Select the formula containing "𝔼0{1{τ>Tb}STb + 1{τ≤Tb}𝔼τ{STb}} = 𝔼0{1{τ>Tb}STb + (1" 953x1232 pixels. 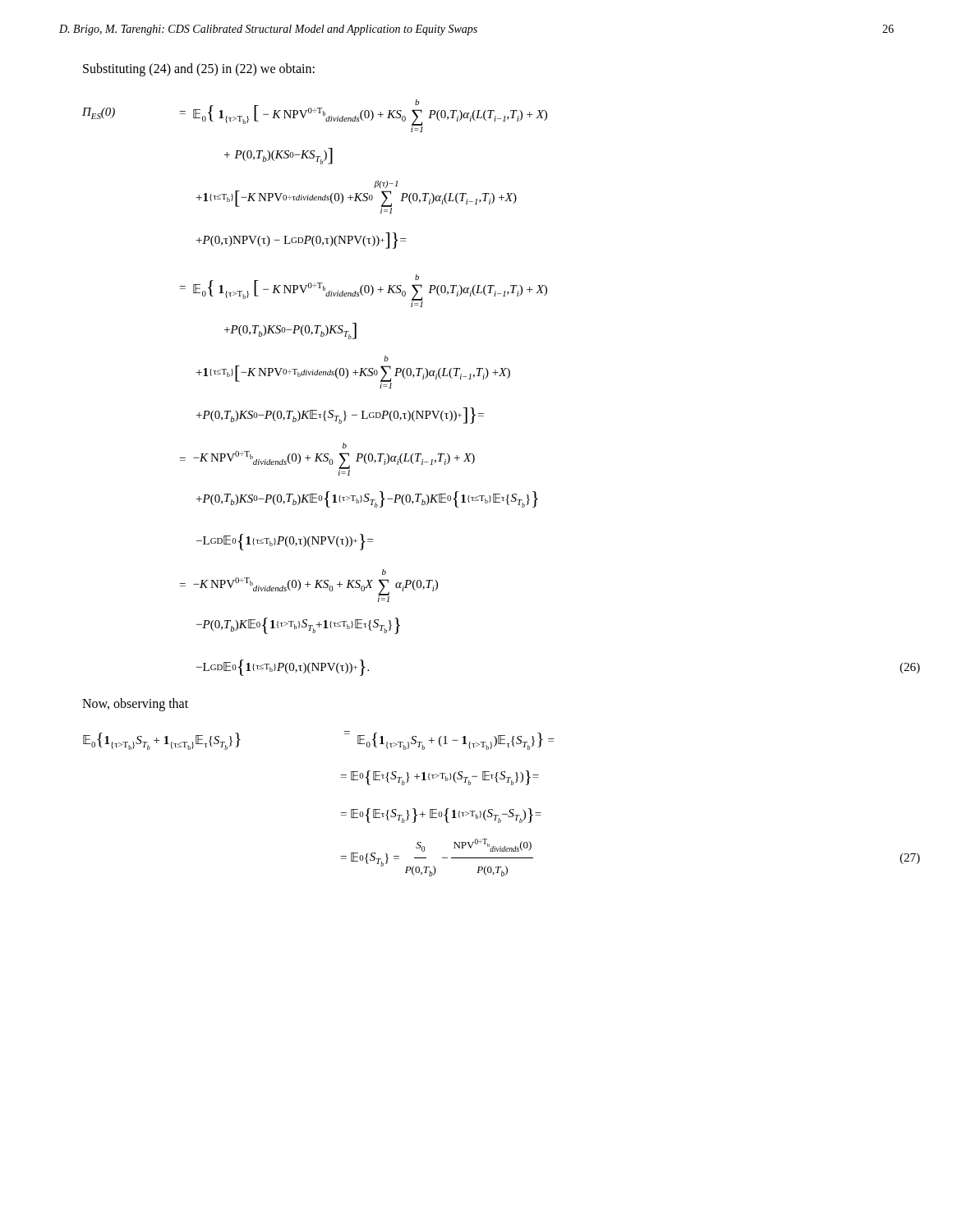point(476,801)
